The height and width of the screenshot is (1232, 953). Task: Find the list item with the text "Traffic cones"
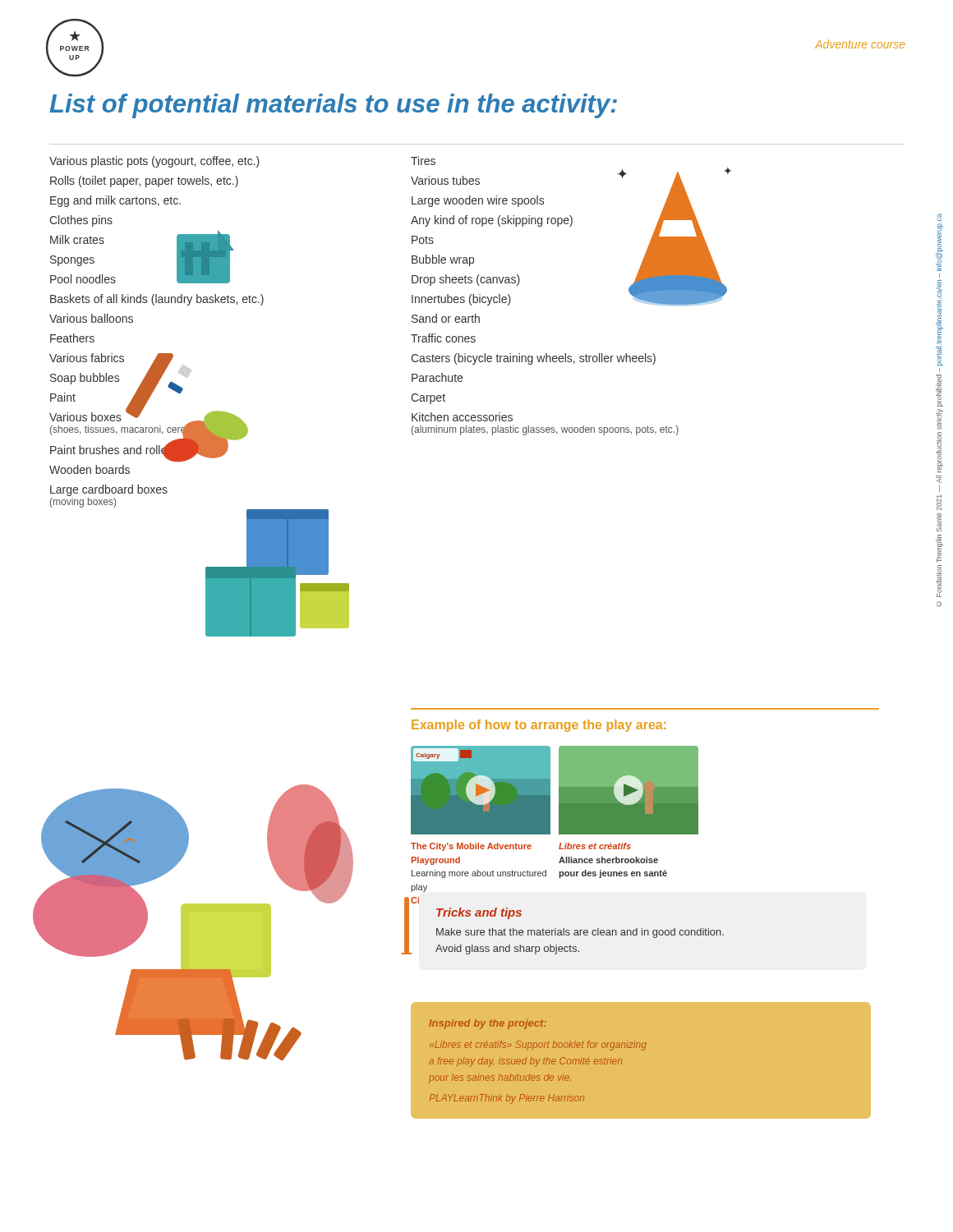[443, 338]
